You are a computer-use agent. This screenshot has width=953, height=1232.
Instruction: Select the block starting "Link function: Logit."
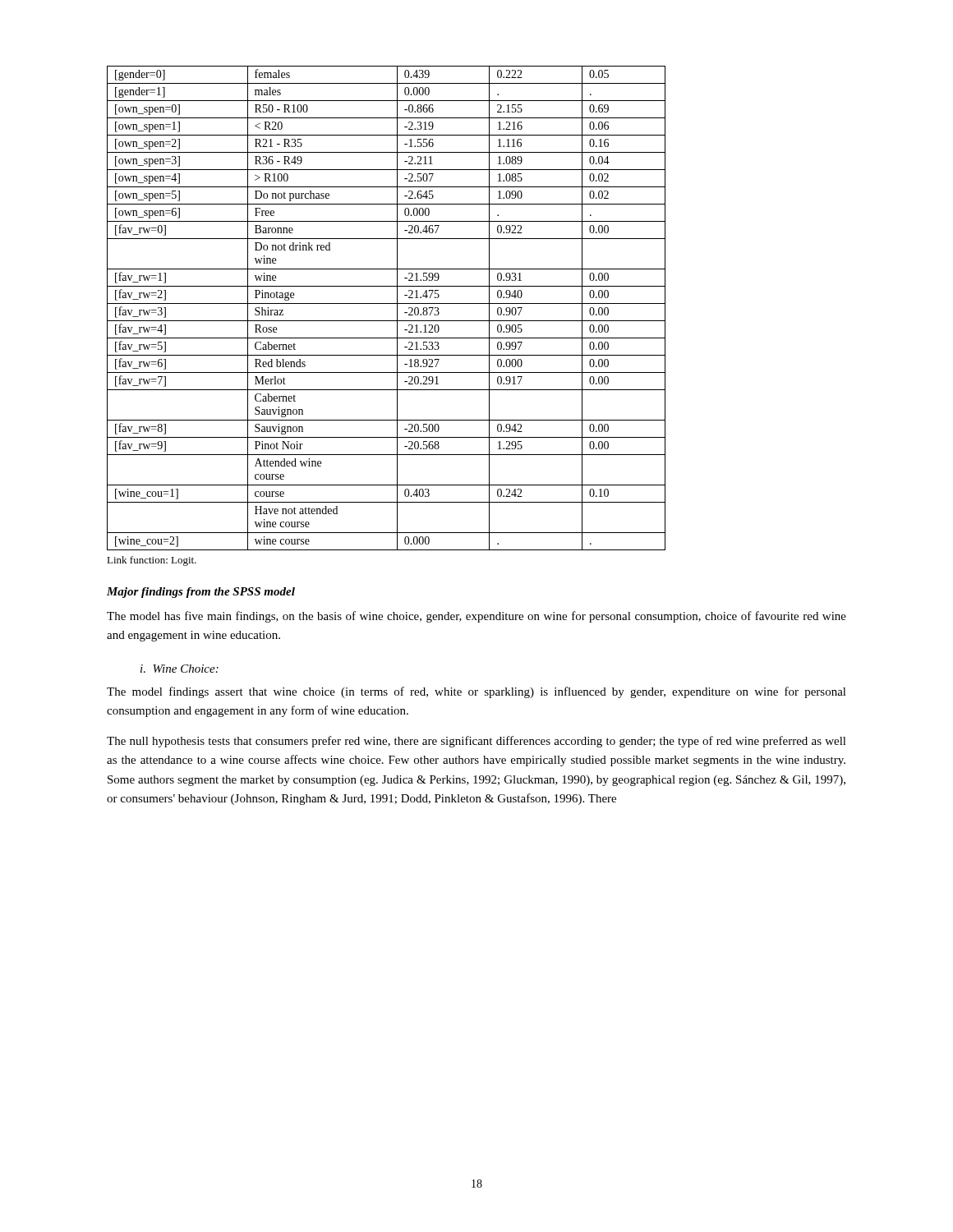coord(152,560)
